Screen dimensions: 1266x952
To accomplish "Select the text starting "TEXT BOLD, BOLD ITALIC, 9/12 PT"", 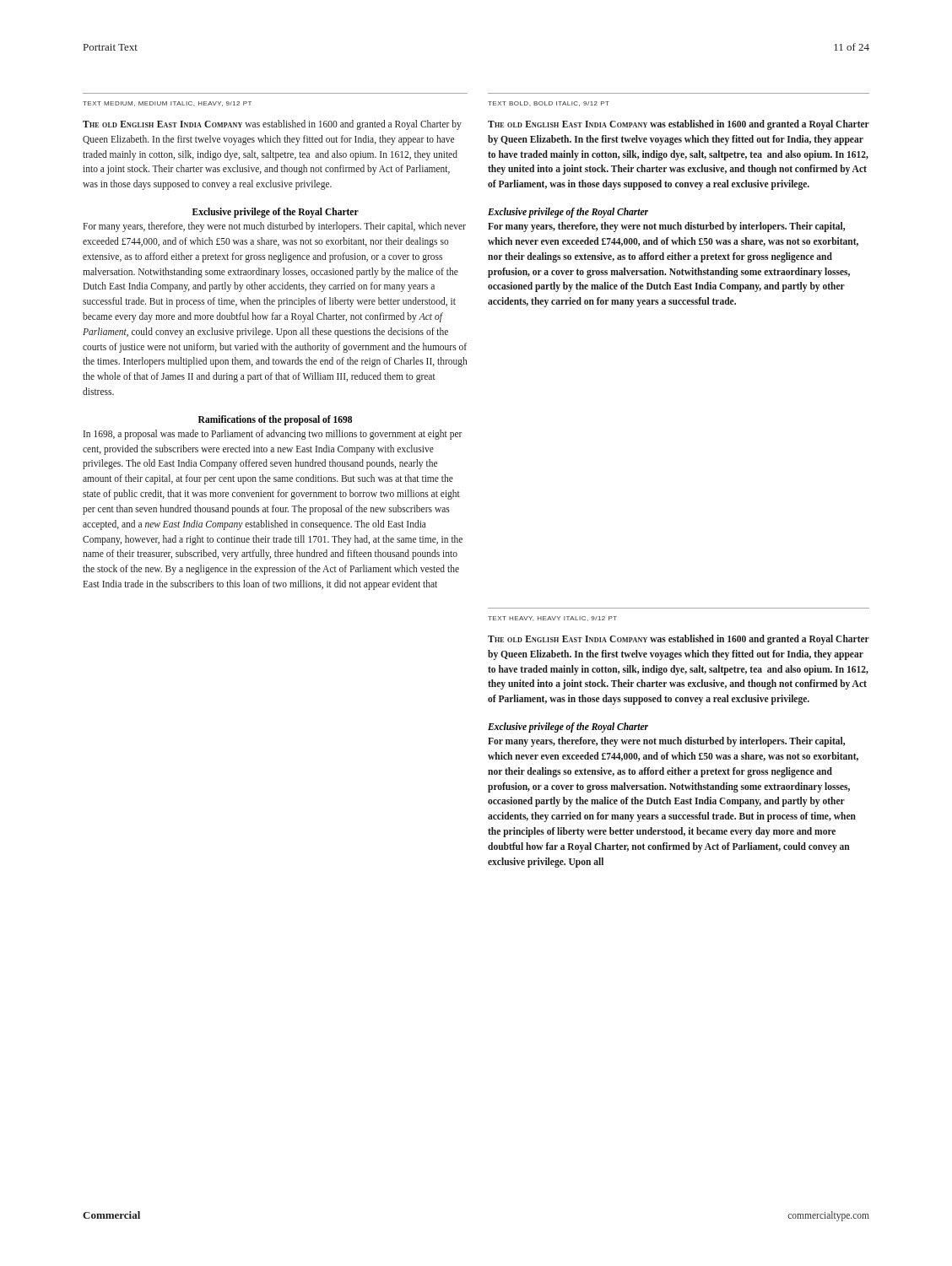I will (549, 103).
